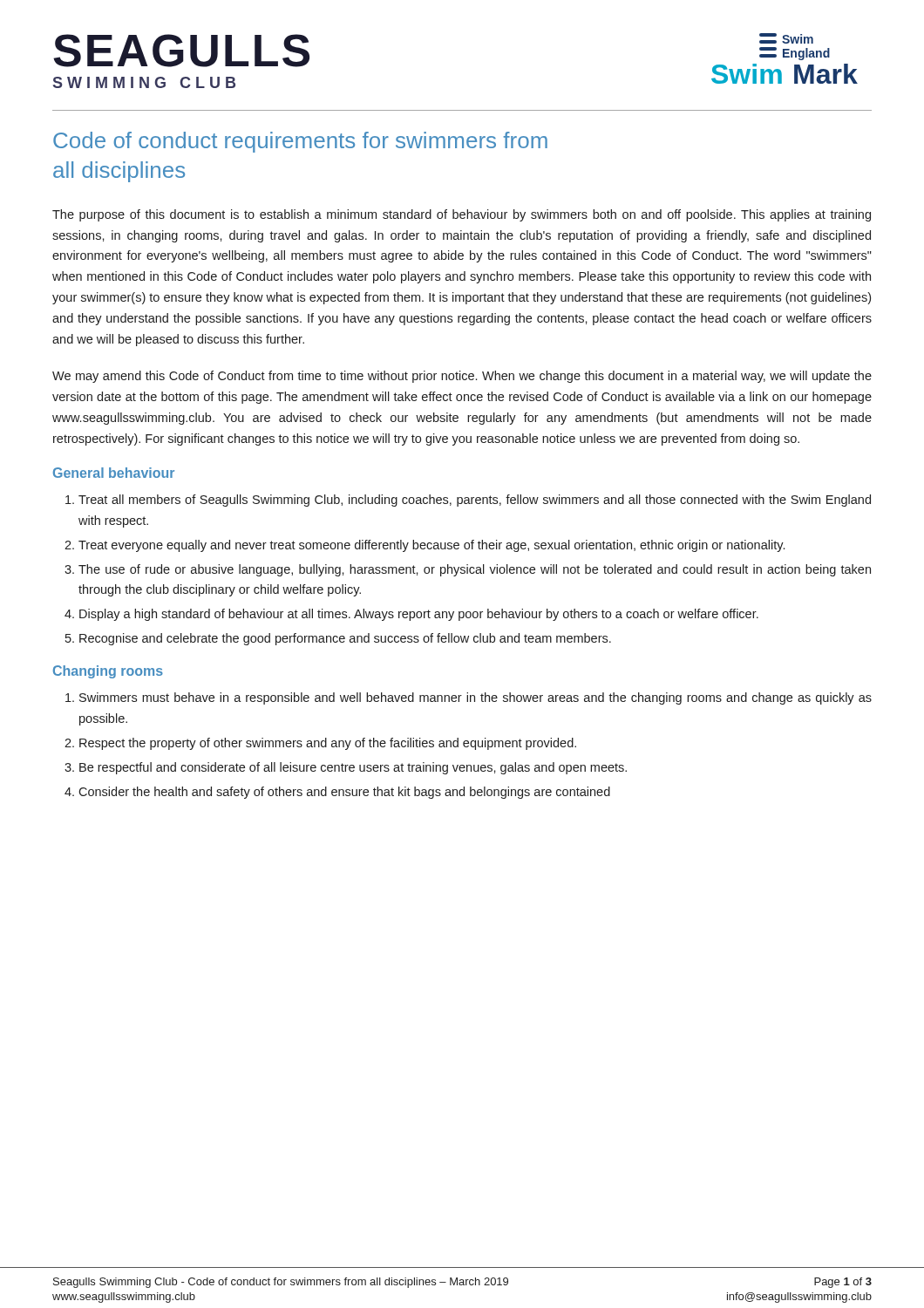The height and width of the screenshot is (1308, 924).
Task: Point to the region starting "Respect the property"
Action: 328,743
